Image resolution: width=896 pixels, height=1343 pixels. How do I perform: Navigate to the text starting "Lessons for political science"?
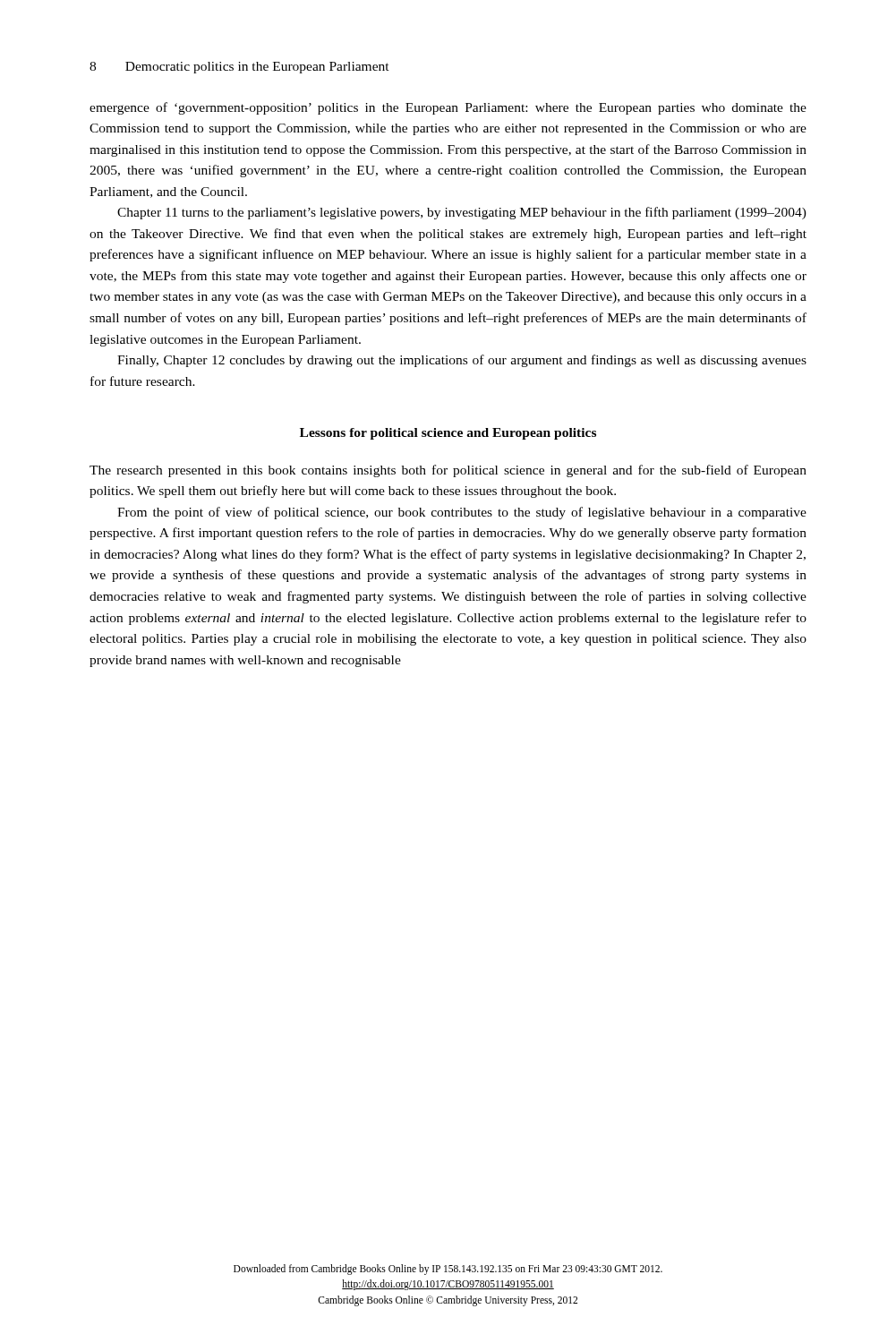click(448, 432)
